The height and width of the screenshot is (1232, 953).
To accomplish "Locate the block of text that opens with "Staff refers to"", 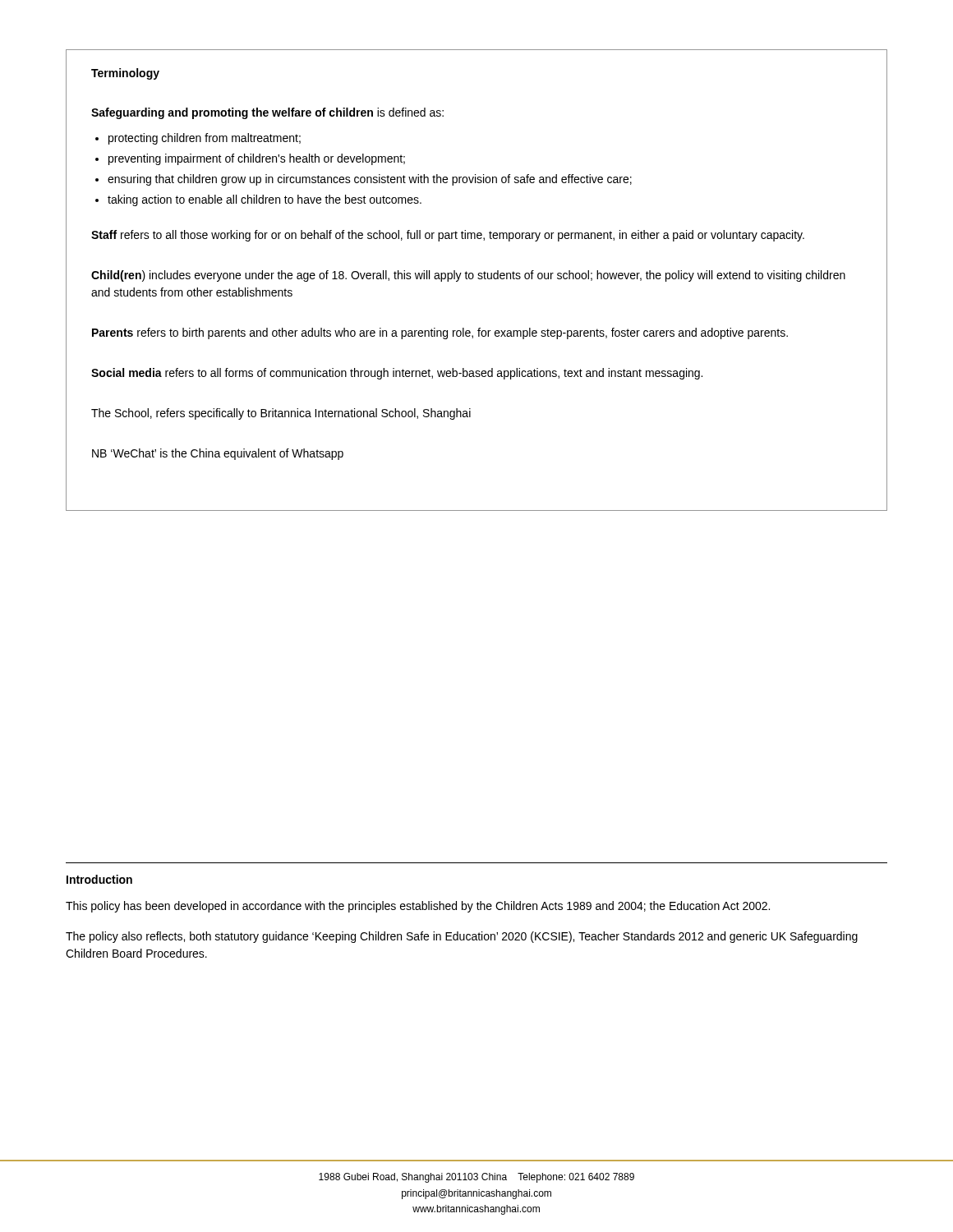I will (x=476, y=235).
